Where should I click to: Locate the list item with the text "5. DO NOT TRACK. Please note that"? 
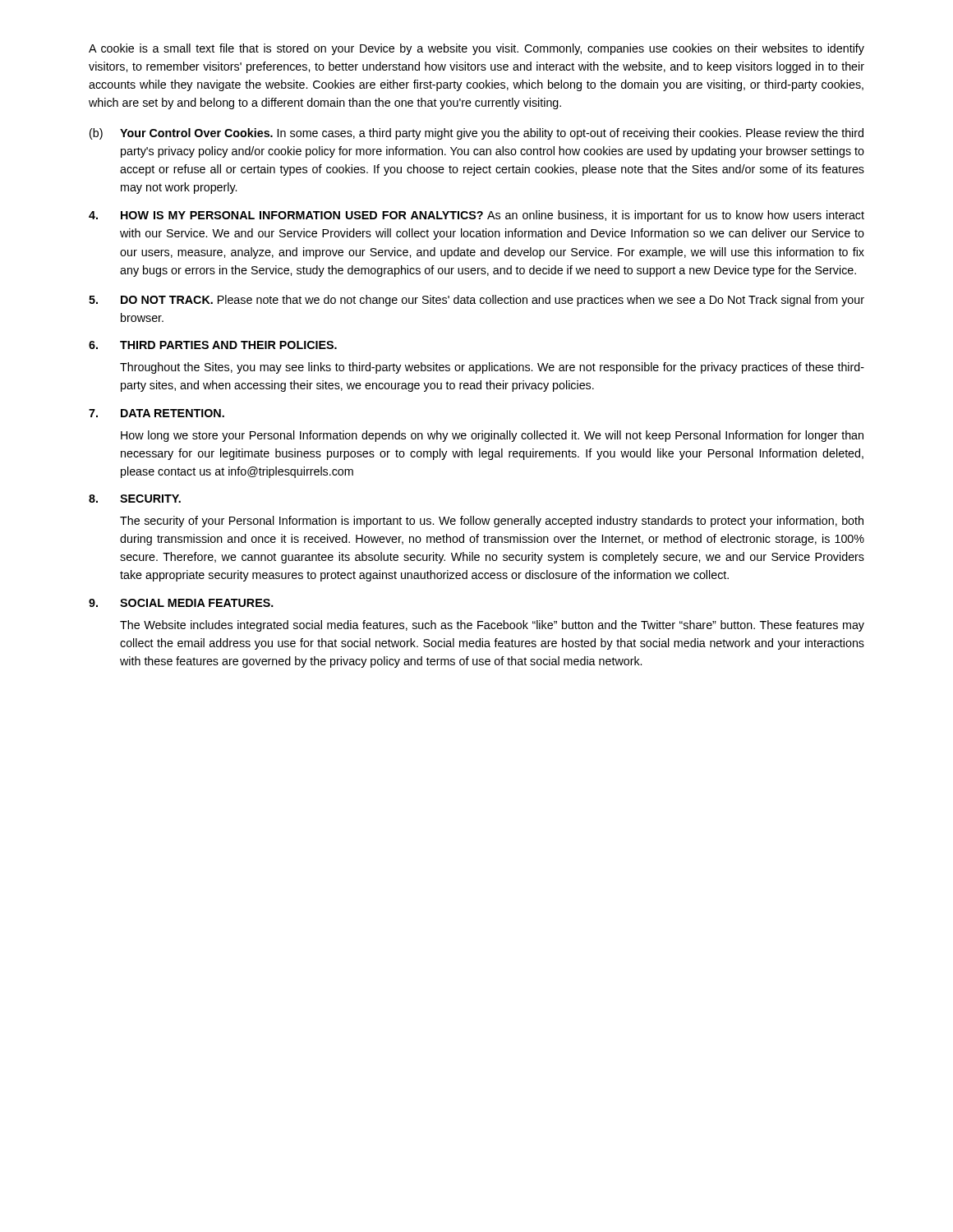tap(476, 309)
